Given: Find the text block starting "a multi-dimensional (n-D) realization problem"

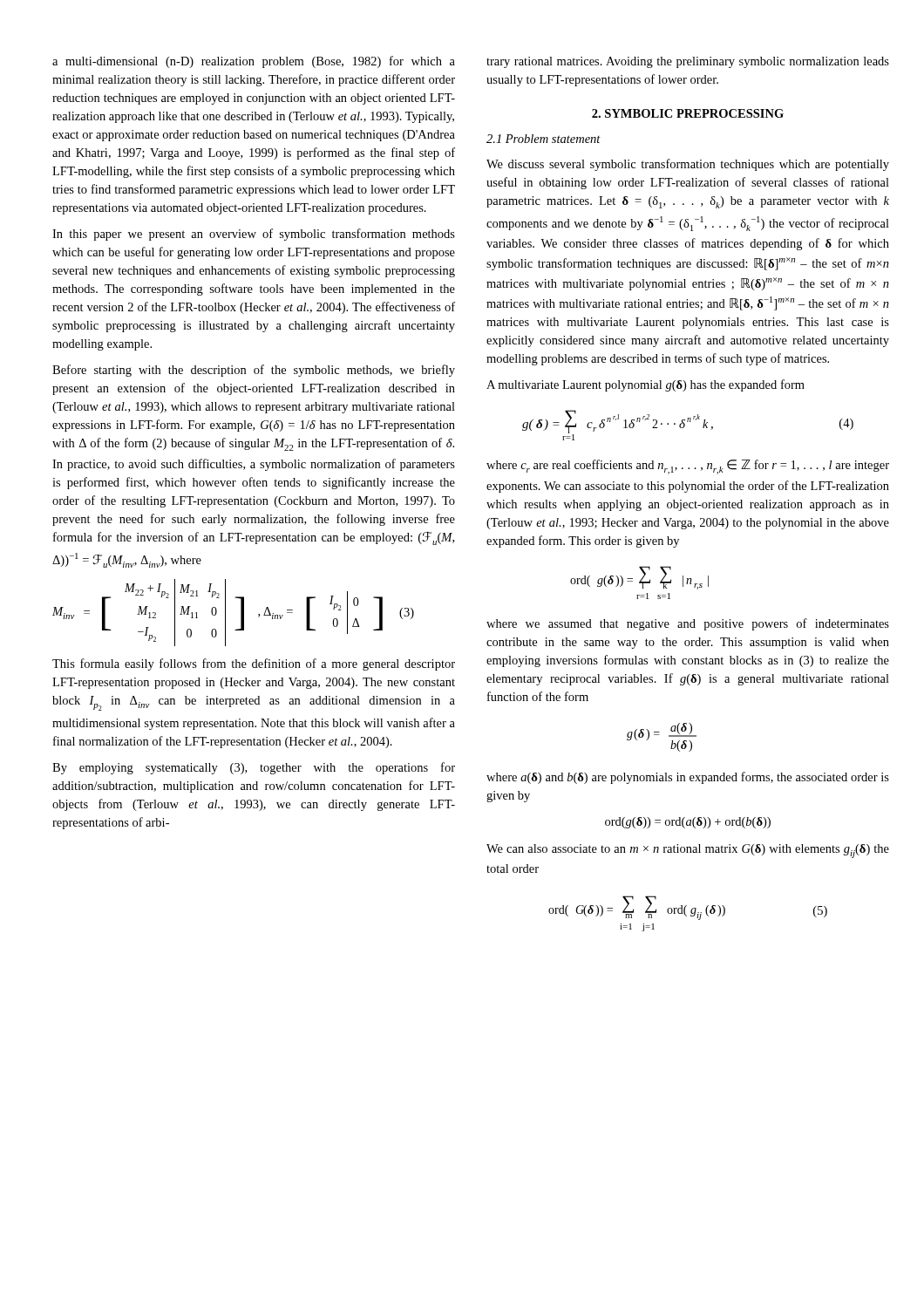Looking at the screenshot, I should [254, 135].
